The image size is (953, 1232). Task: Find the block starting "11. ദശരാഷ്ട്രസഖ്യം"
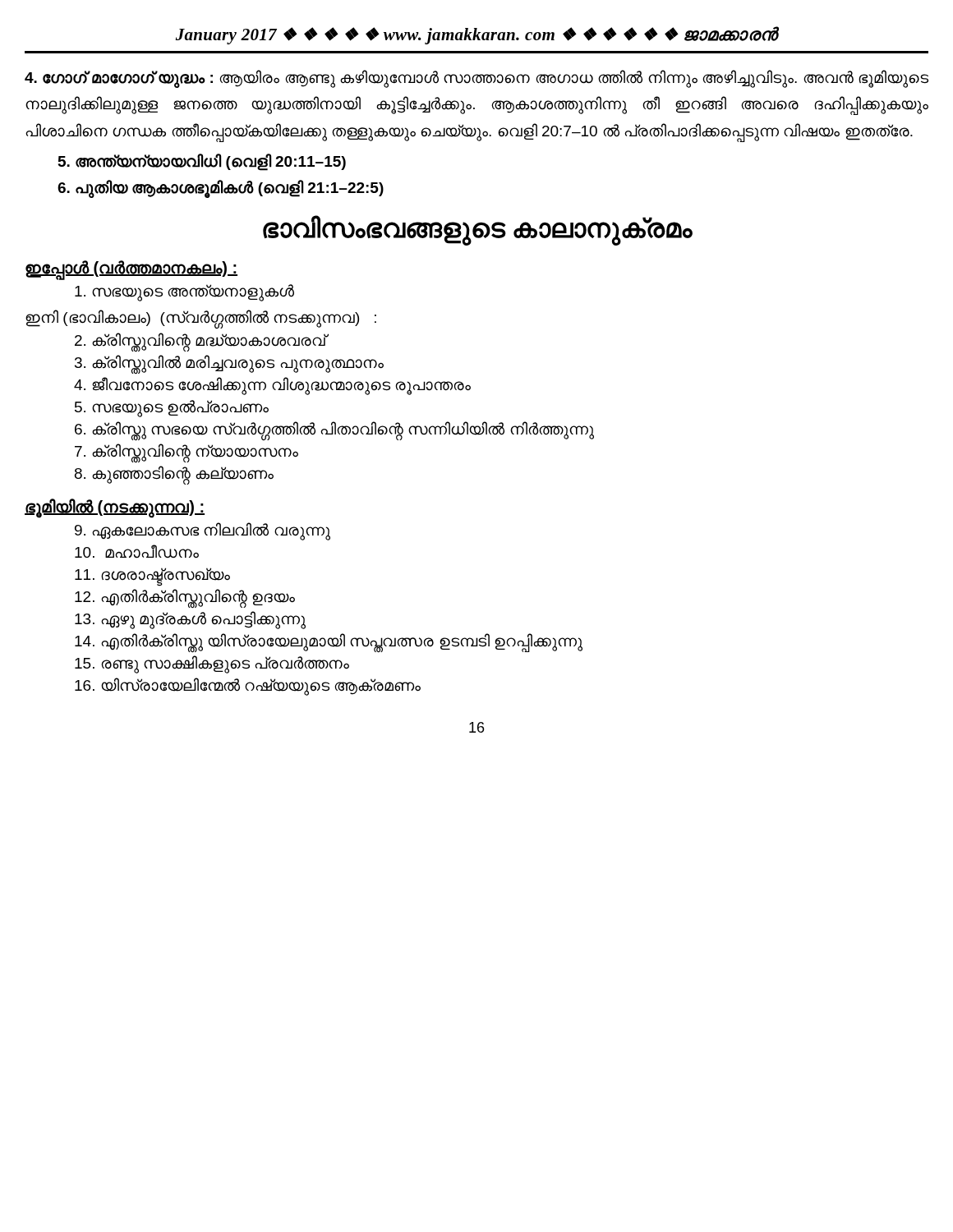(x=152, y=574)
